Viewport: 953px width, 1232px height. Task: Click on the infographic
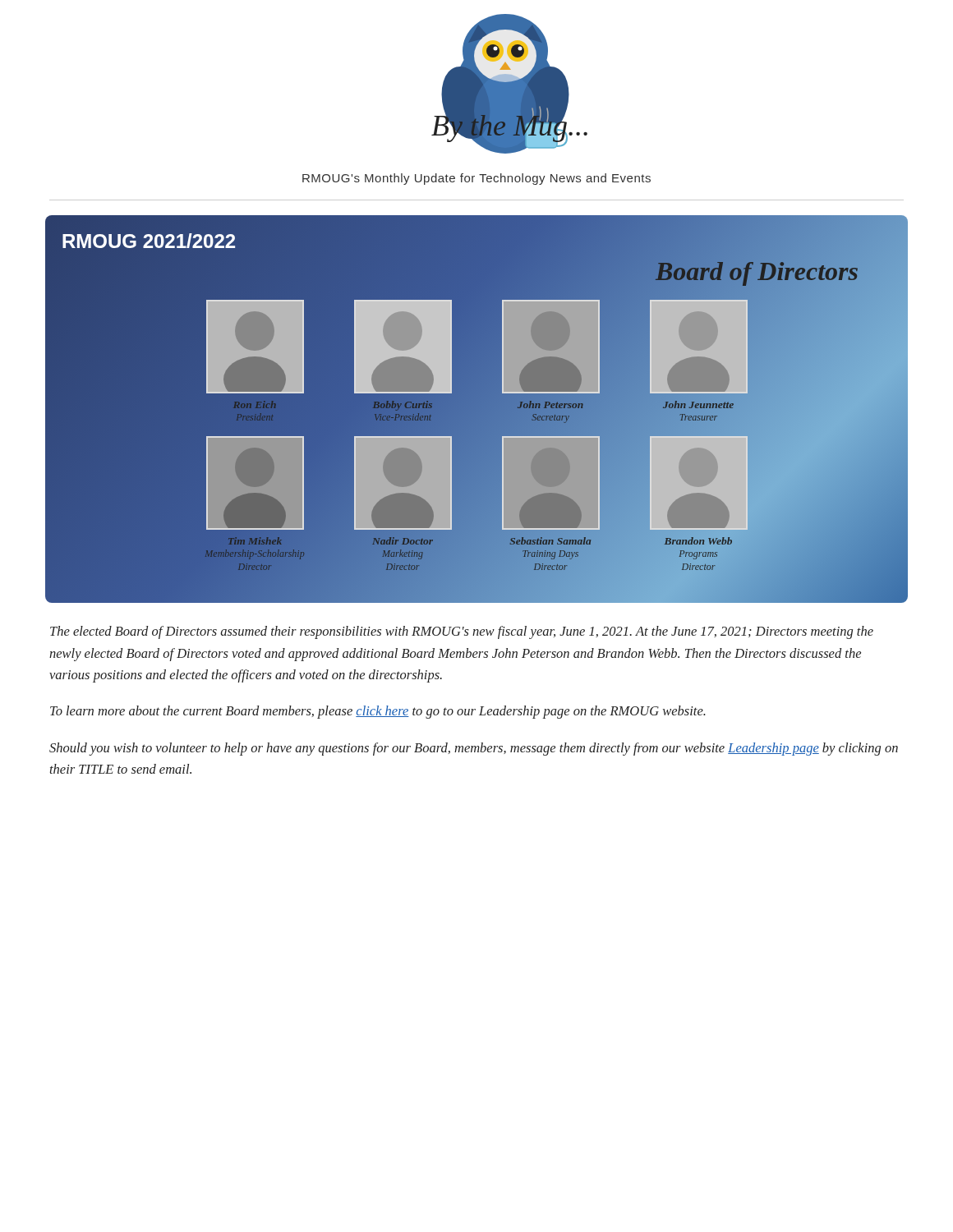click(476, 409)
